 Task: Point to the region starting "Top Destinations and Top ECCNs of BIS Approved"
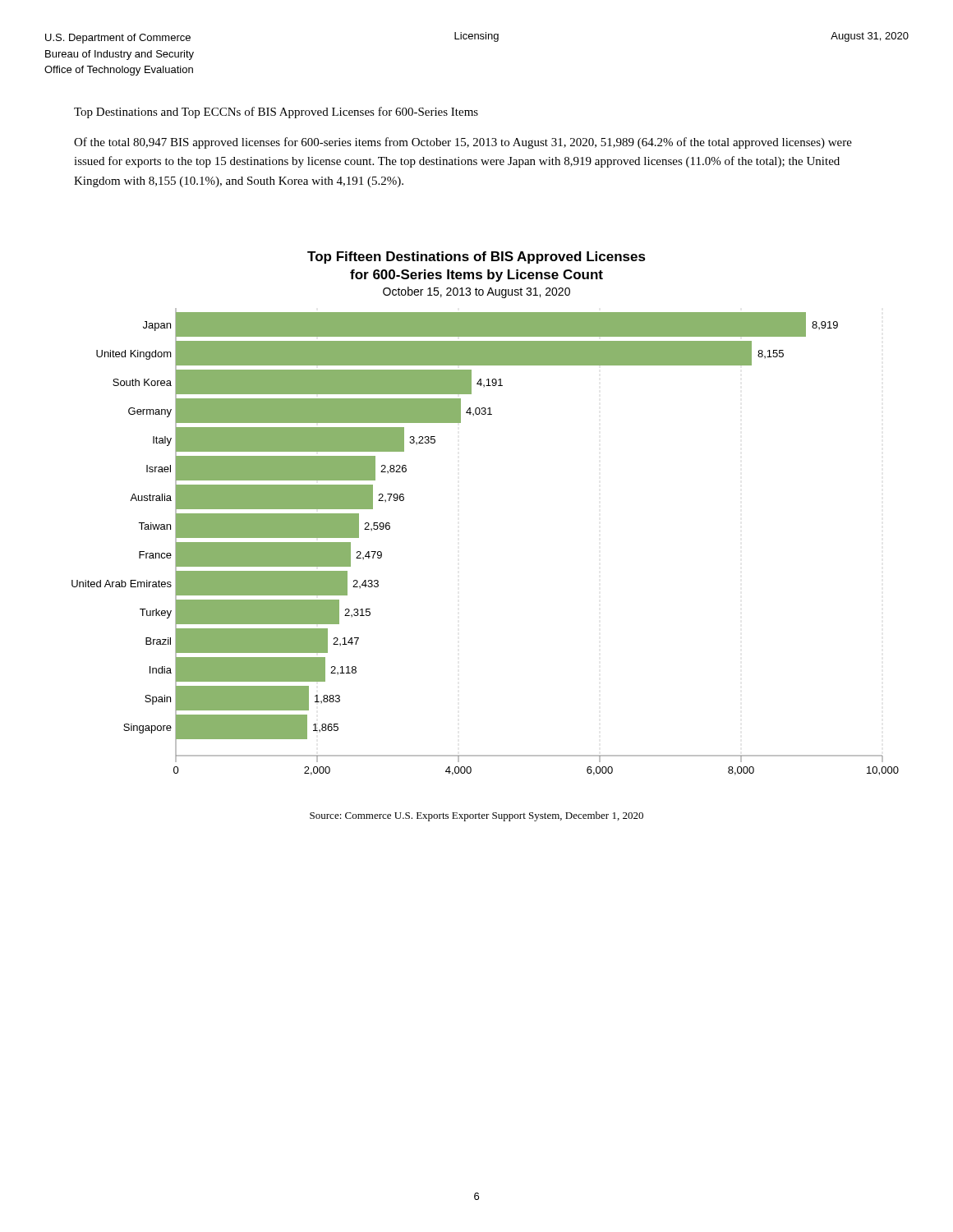276,112
